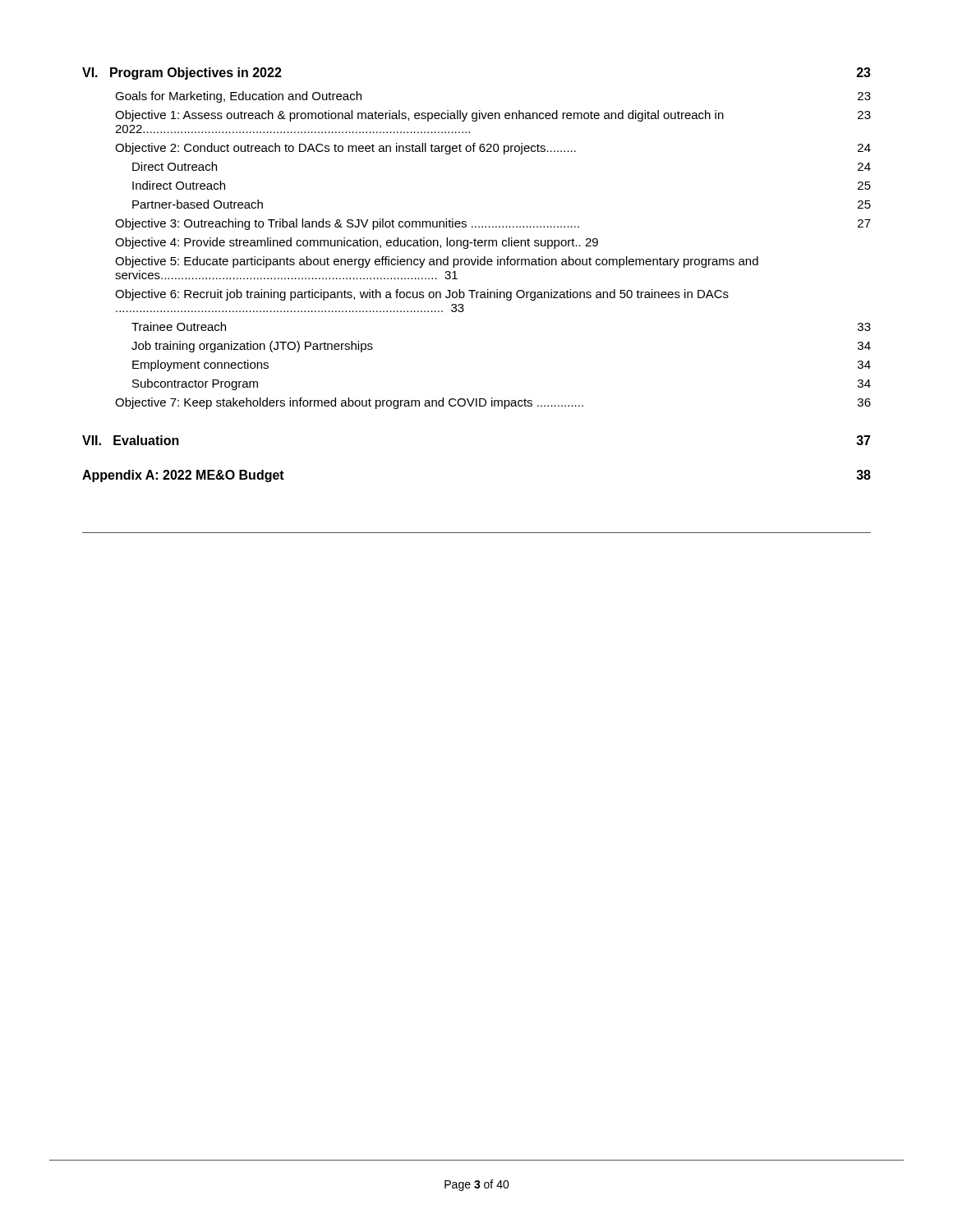Navigate to the text starting "Objective 1: Assess outreach &"
The image size is (953, 1232).
[x=493, y=122]
